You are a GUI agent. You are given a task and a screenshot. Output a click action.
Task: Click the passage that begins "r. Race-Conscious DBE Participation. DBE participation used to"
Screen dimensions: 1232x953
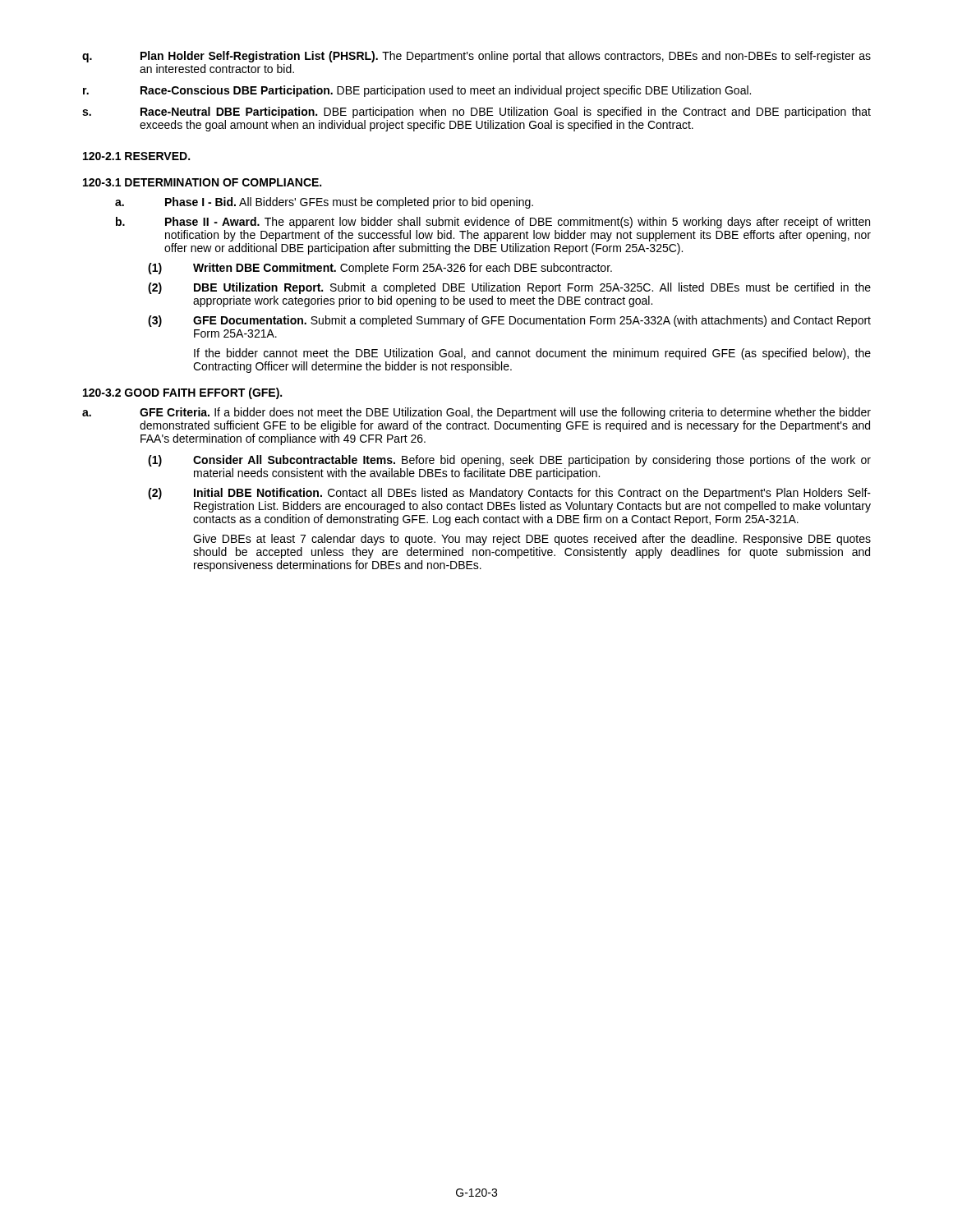point(476,90)
